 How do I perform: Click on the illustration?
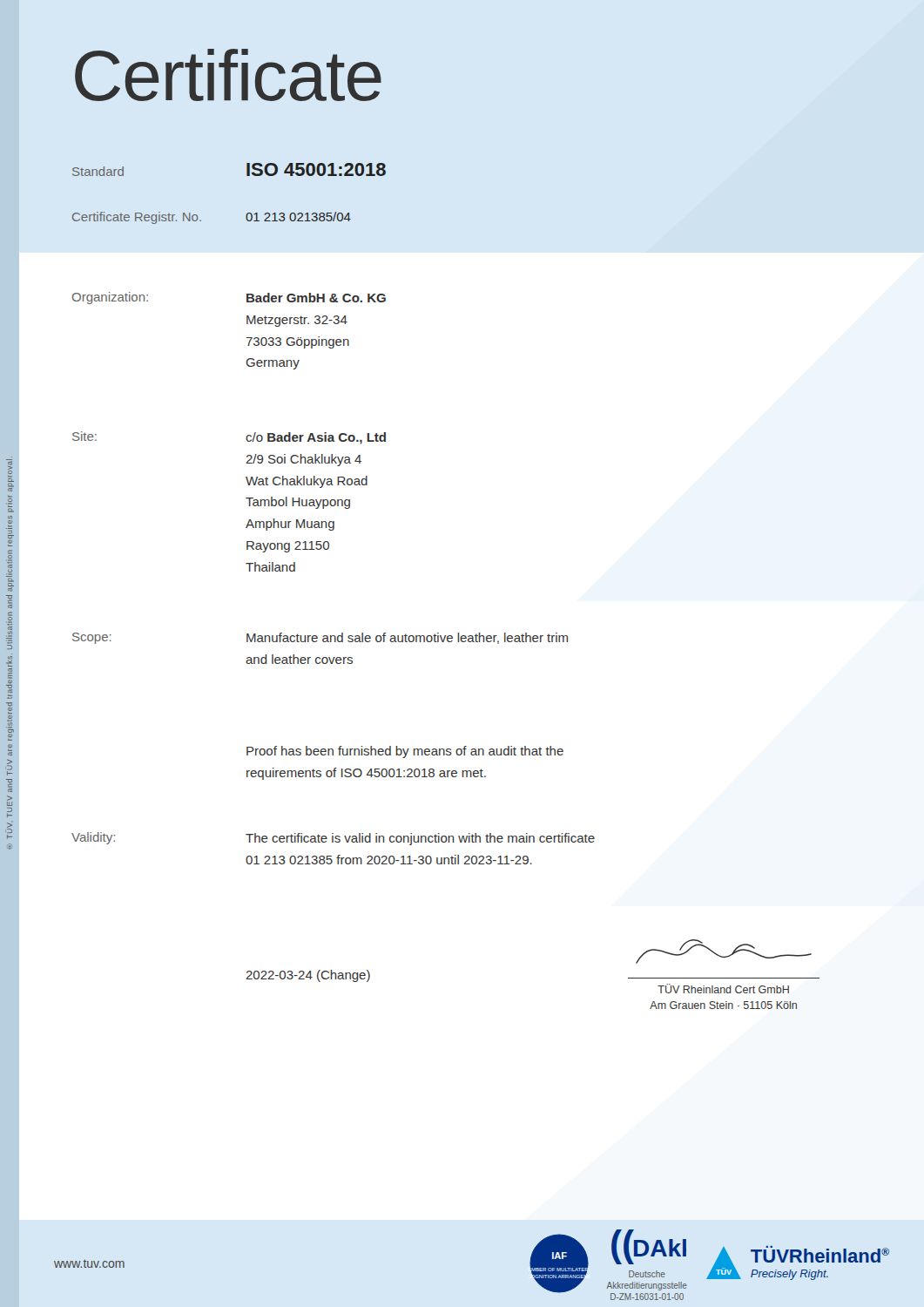point(724,969)
